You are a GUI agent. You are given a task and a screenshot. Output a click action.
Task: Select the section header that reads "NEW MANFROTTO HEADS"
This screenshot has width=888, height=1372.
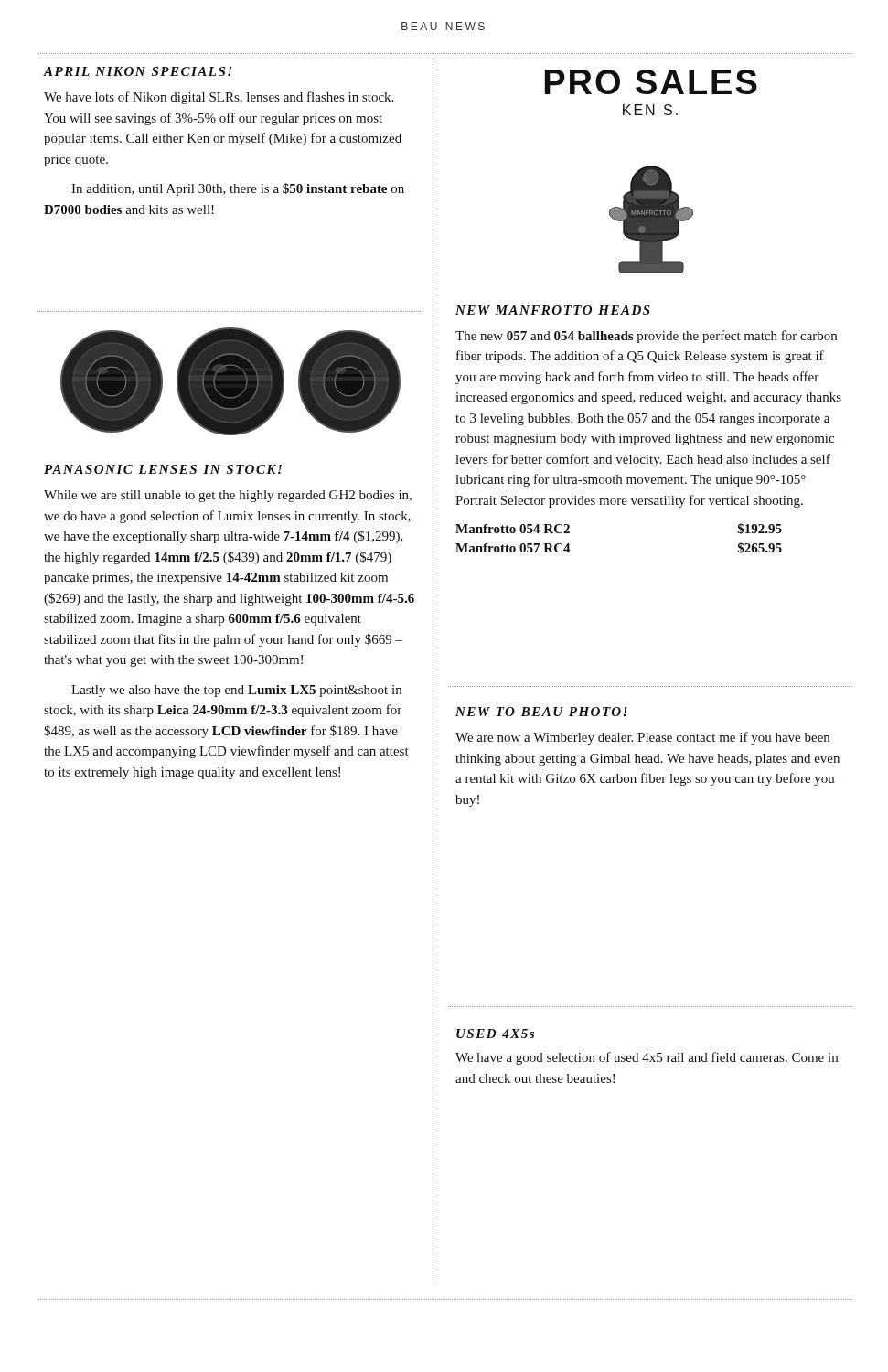point(554,310)
